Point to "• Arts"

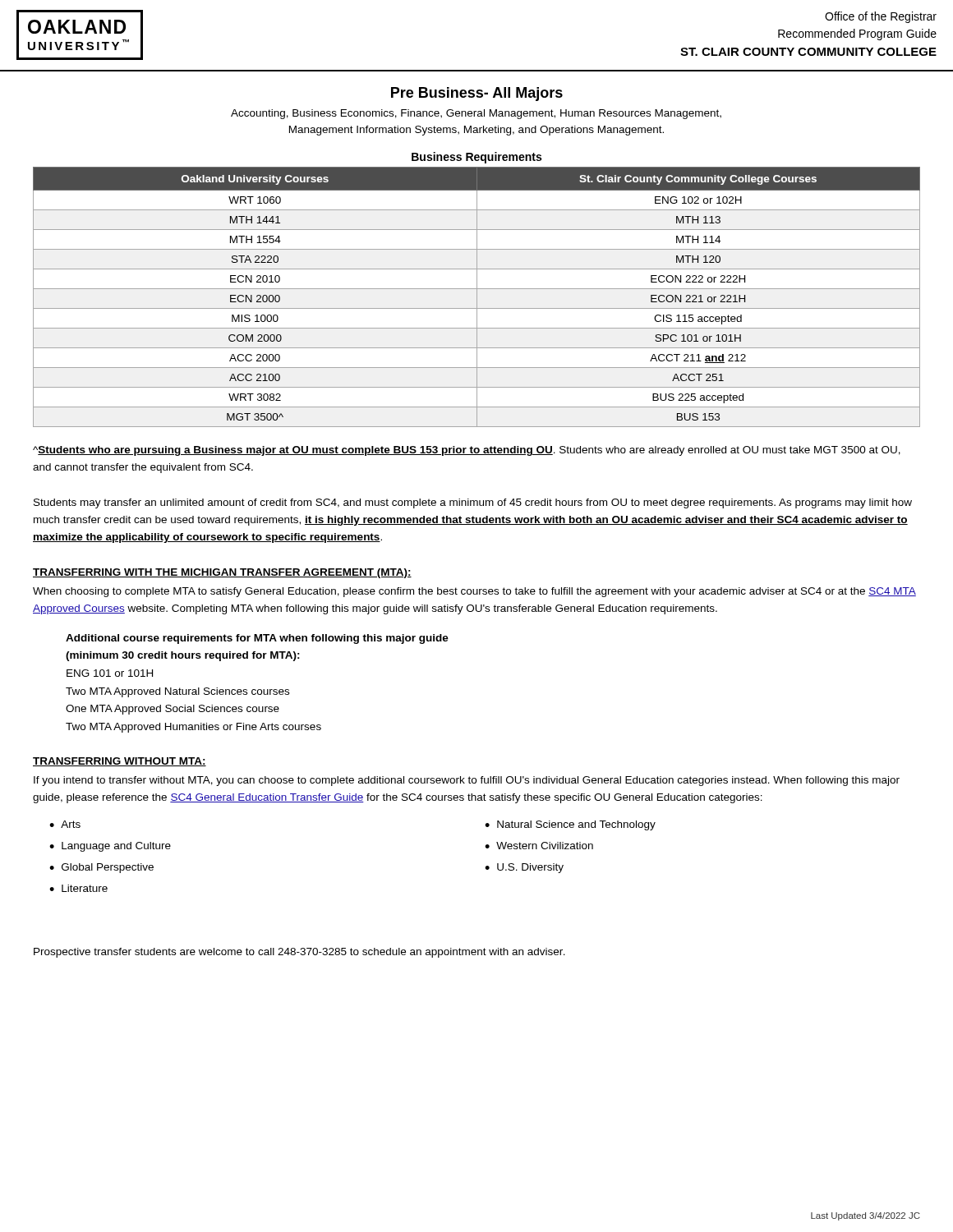click(x=65, y=826)
